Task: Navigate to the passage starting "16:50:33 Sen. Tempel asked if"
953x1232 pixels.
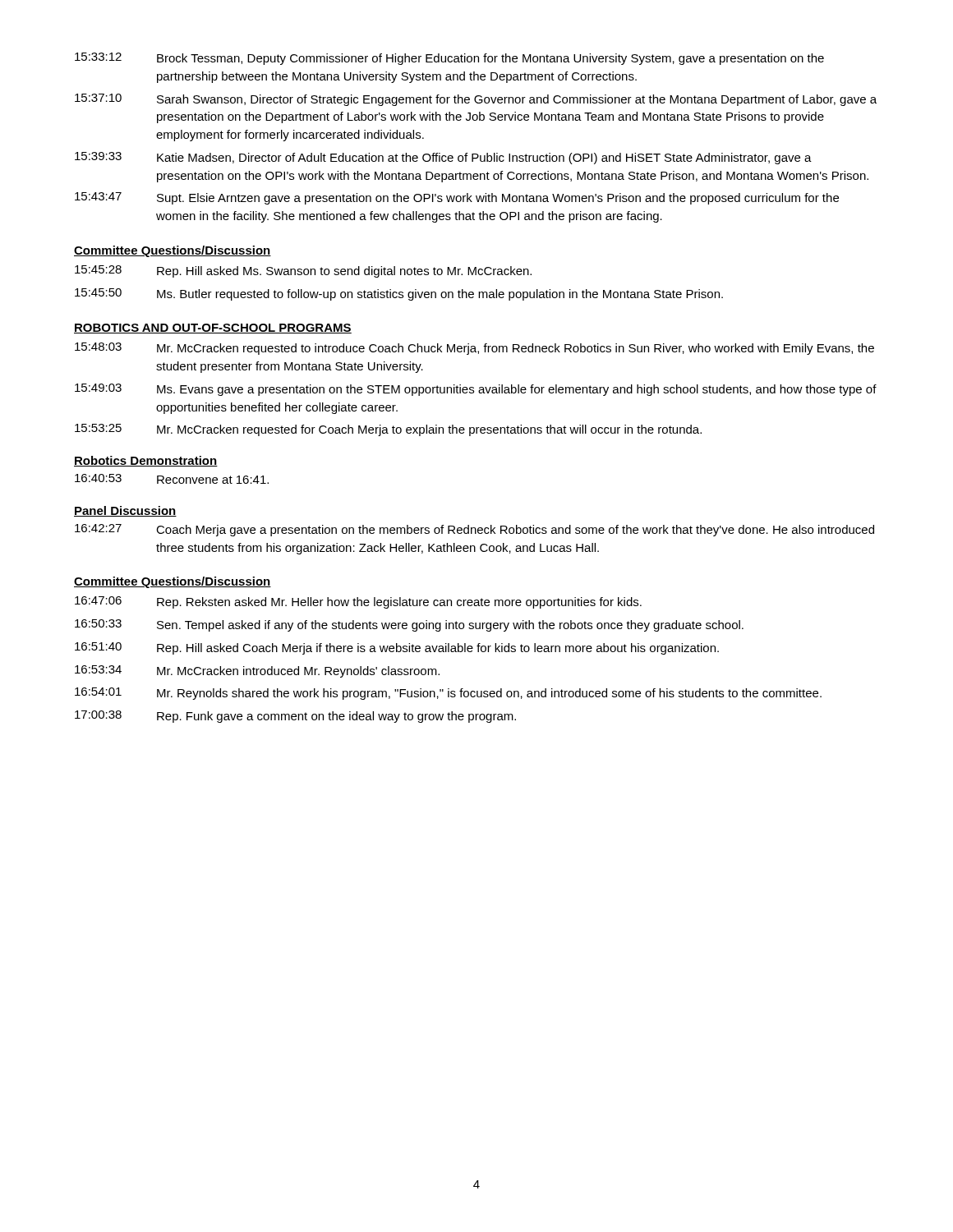Action: pyautogui.click(x=476, y=625)
